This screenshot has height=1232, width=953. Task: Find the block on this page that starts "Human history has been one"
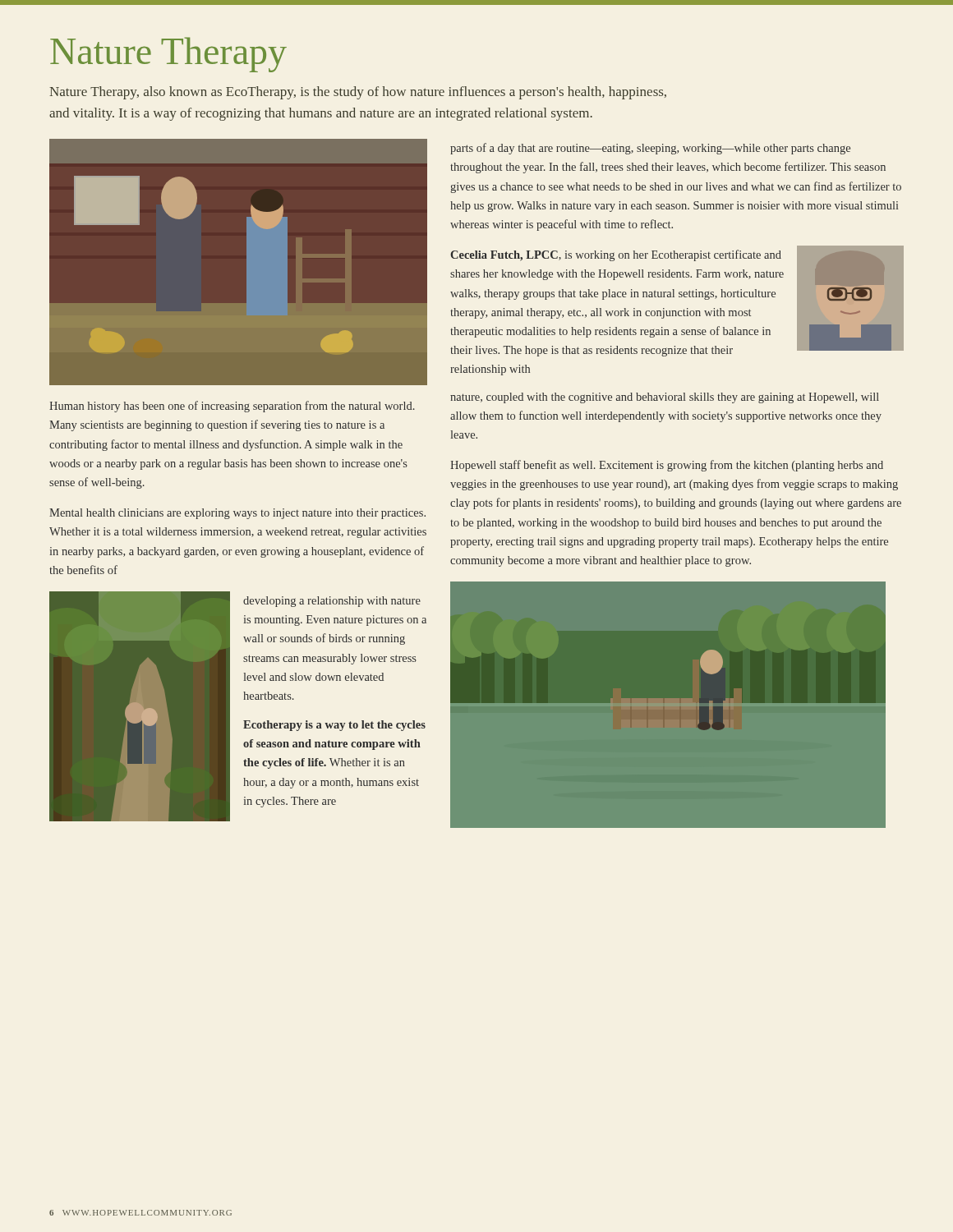click(232, 444)
